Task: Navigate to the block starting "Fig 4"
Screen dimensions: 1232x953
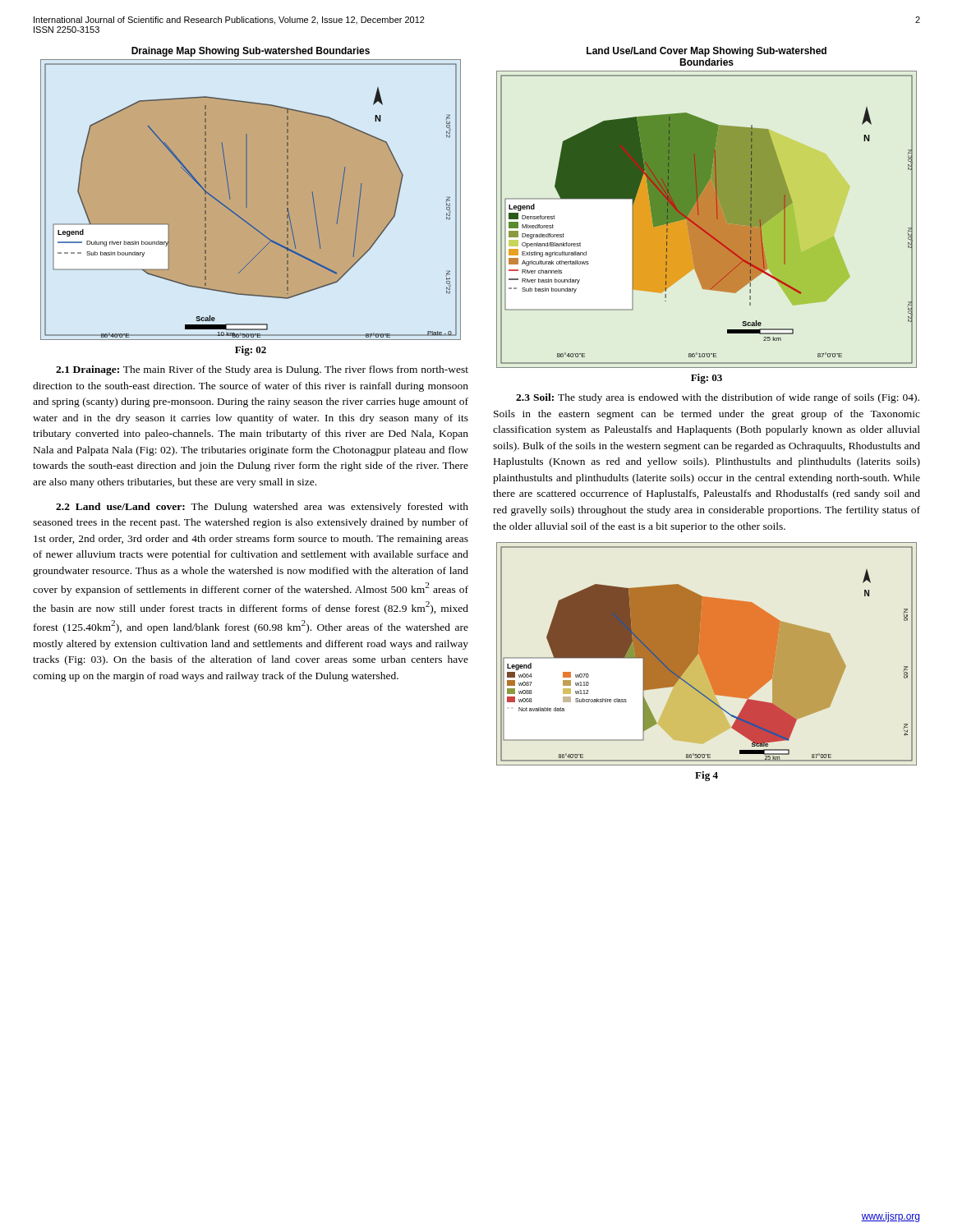Action: 707,775
